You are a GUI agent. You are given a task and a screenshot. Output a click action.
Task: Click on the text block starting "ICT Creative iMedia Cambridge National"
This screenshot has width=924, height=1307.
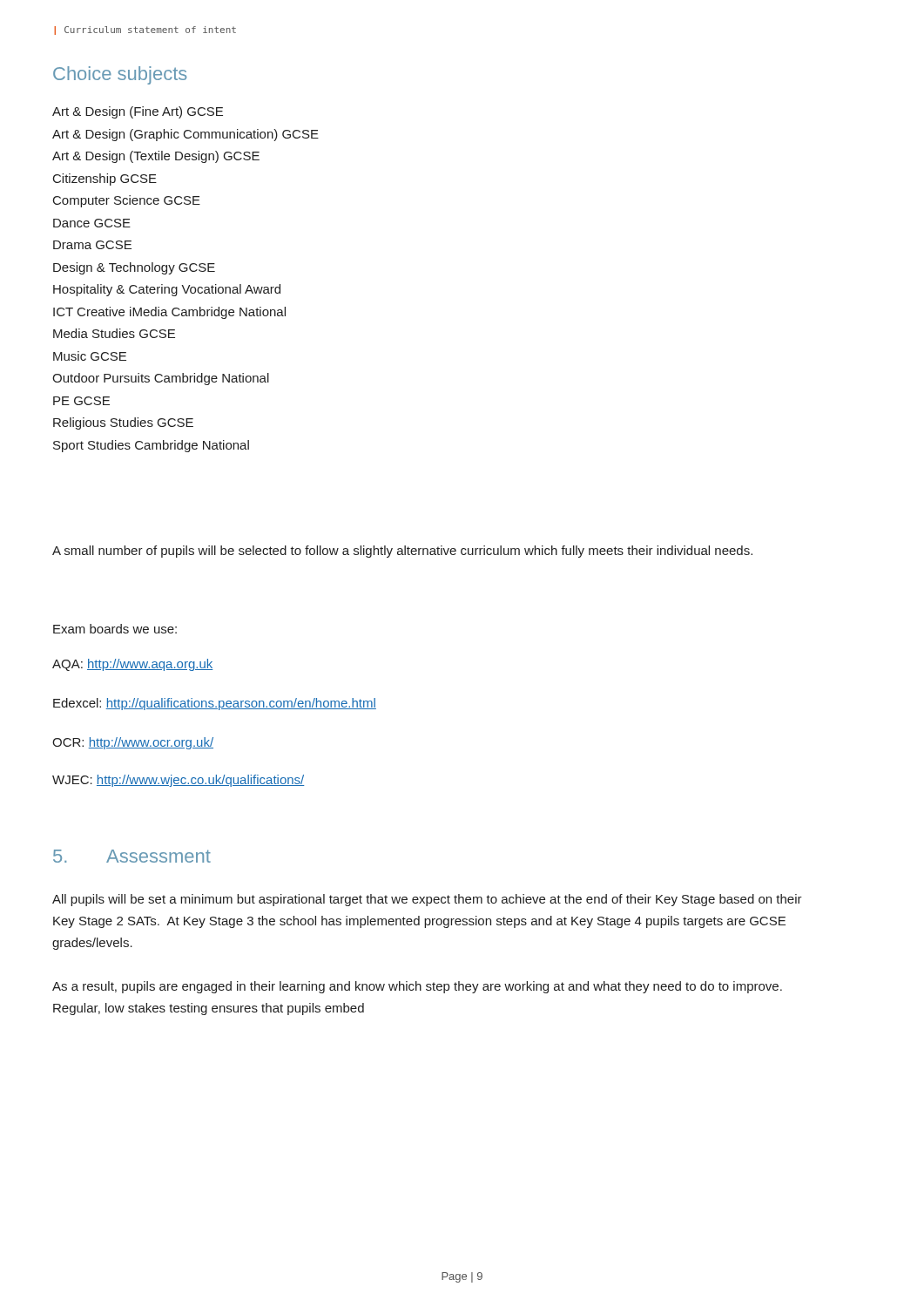pos(169,311)
